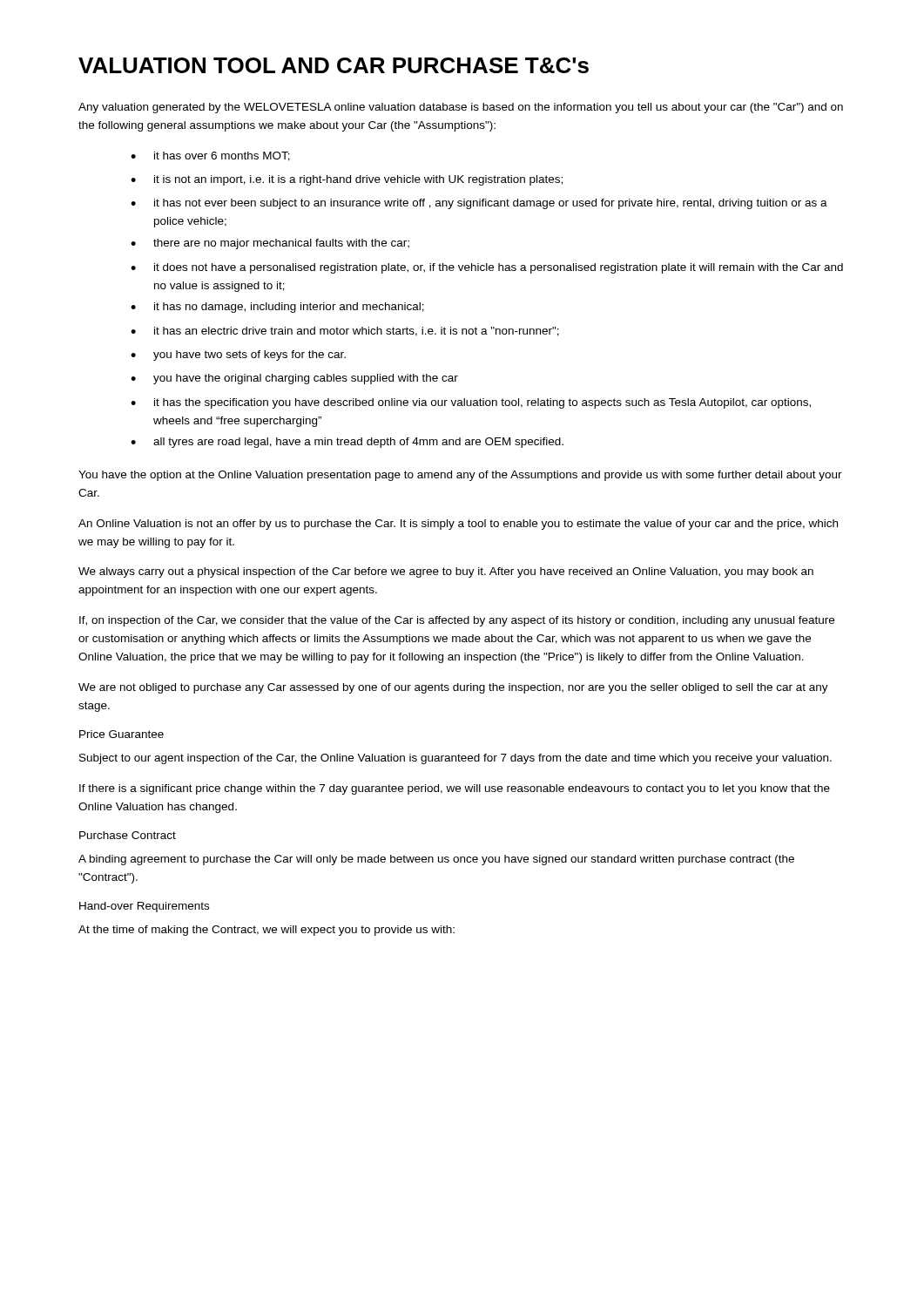Viewport: 924px width, 1307px height.
Task: Click on the list item with the text "•you have two sets of"
Action: pos(238,356)
